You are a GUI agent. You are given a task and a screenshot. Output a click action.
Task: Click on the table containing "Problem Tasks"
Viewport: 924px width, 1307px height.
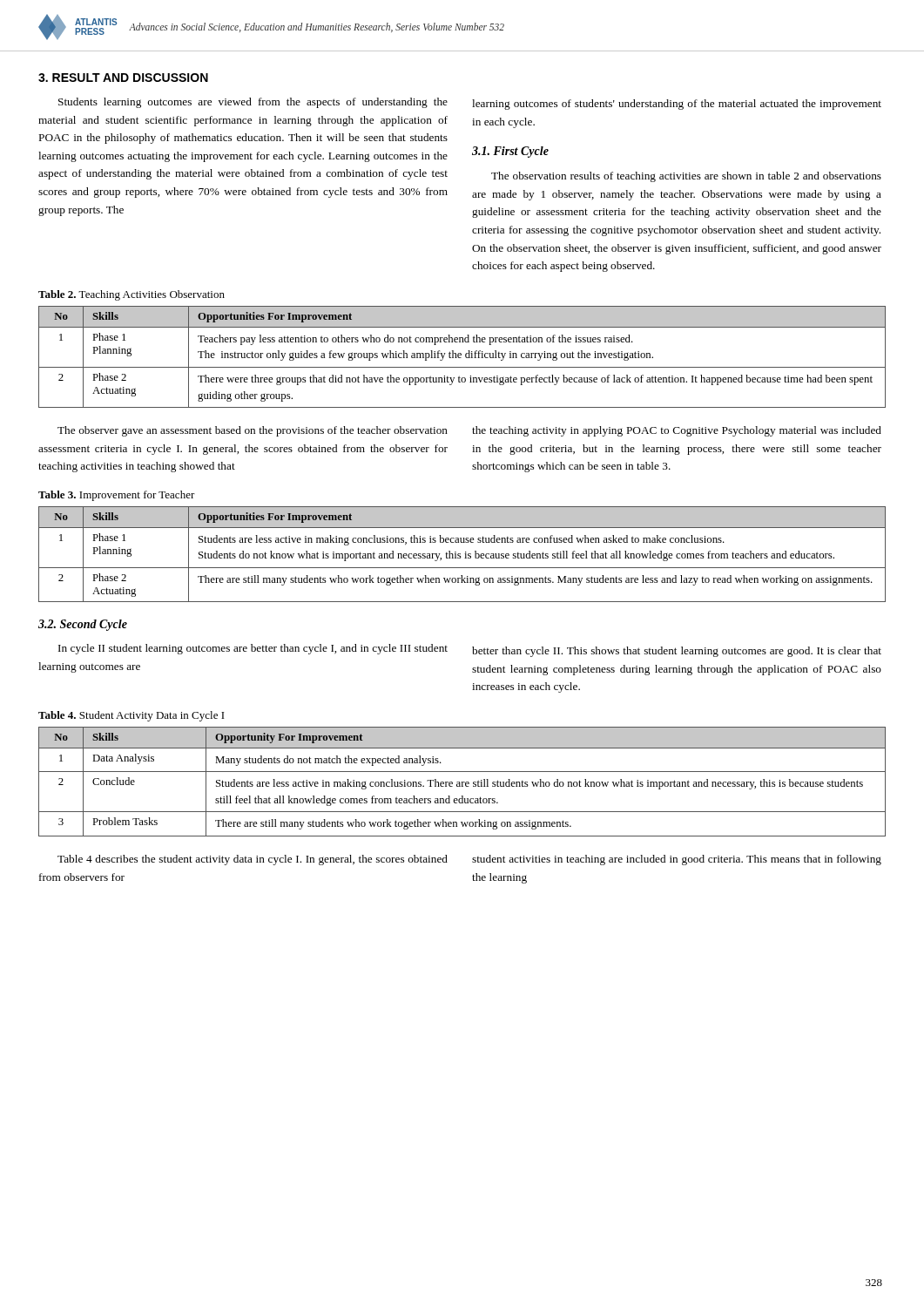(x=462, y=782)
